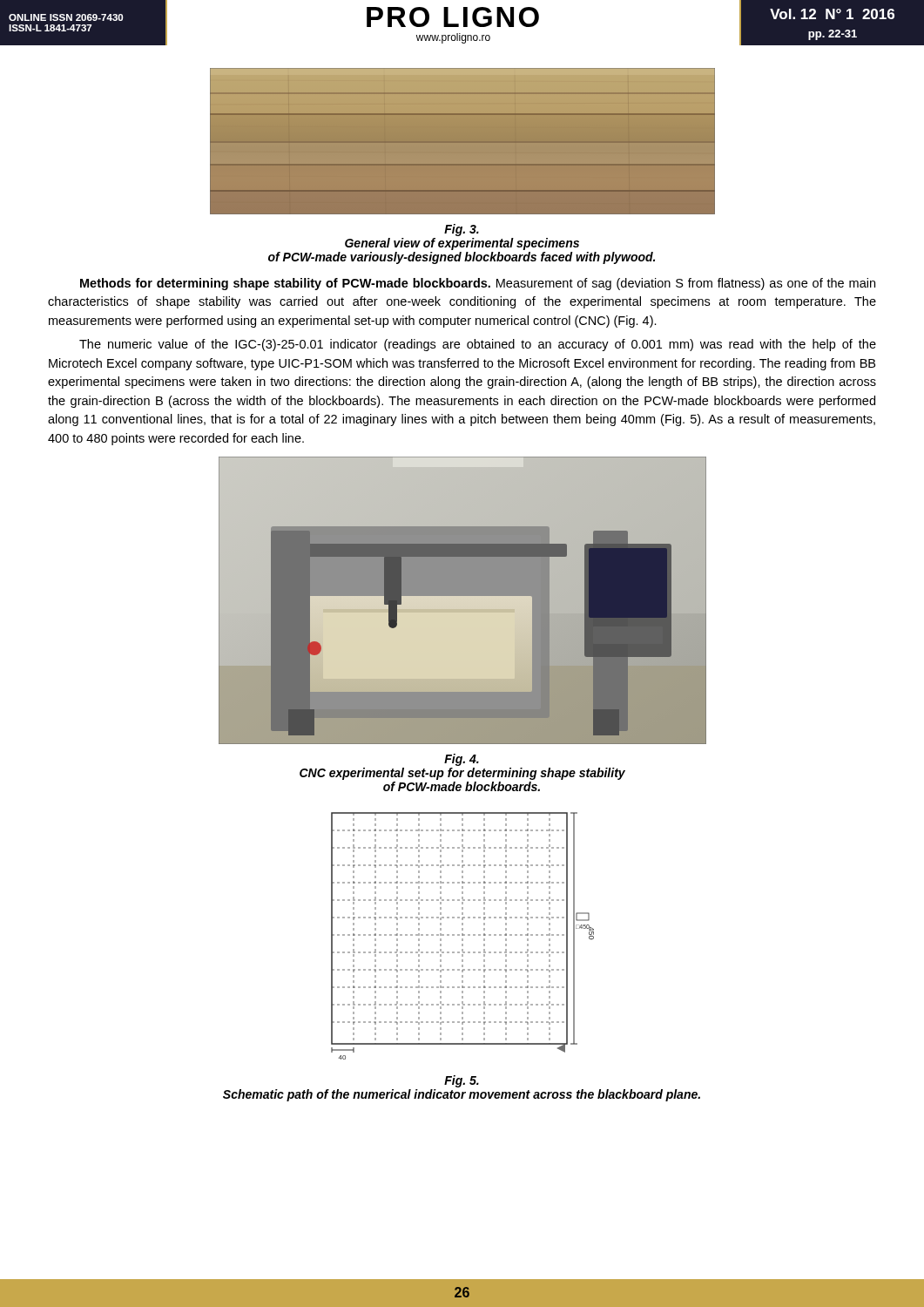Navigate to the region starting "Fig. 5. Schematic path of the"
Image resolution: width=924 pixels, height=1307 pixels.
coord(462,1087)
